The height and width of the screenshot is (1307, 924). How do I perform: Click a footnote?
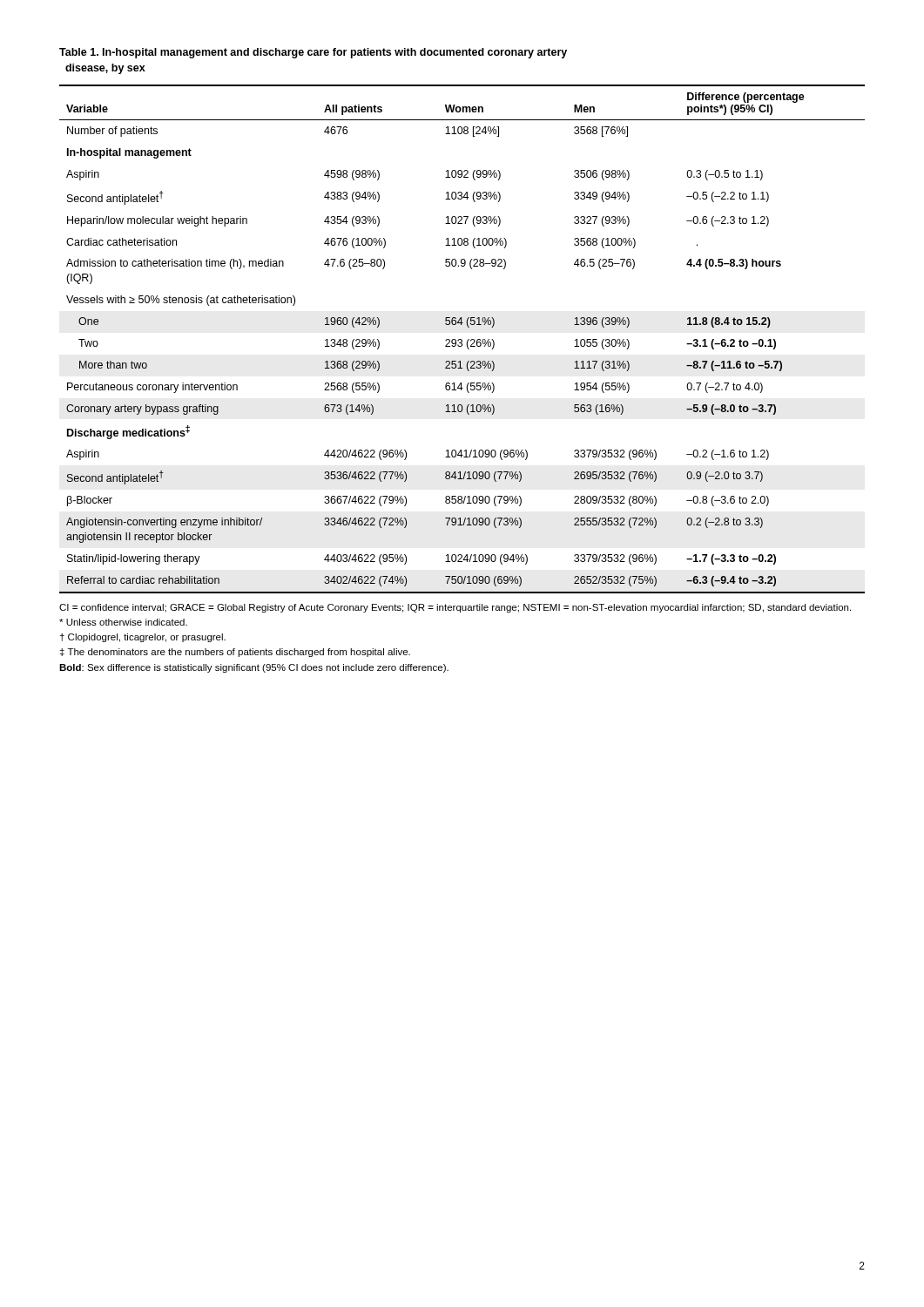[x=456, y=637]
